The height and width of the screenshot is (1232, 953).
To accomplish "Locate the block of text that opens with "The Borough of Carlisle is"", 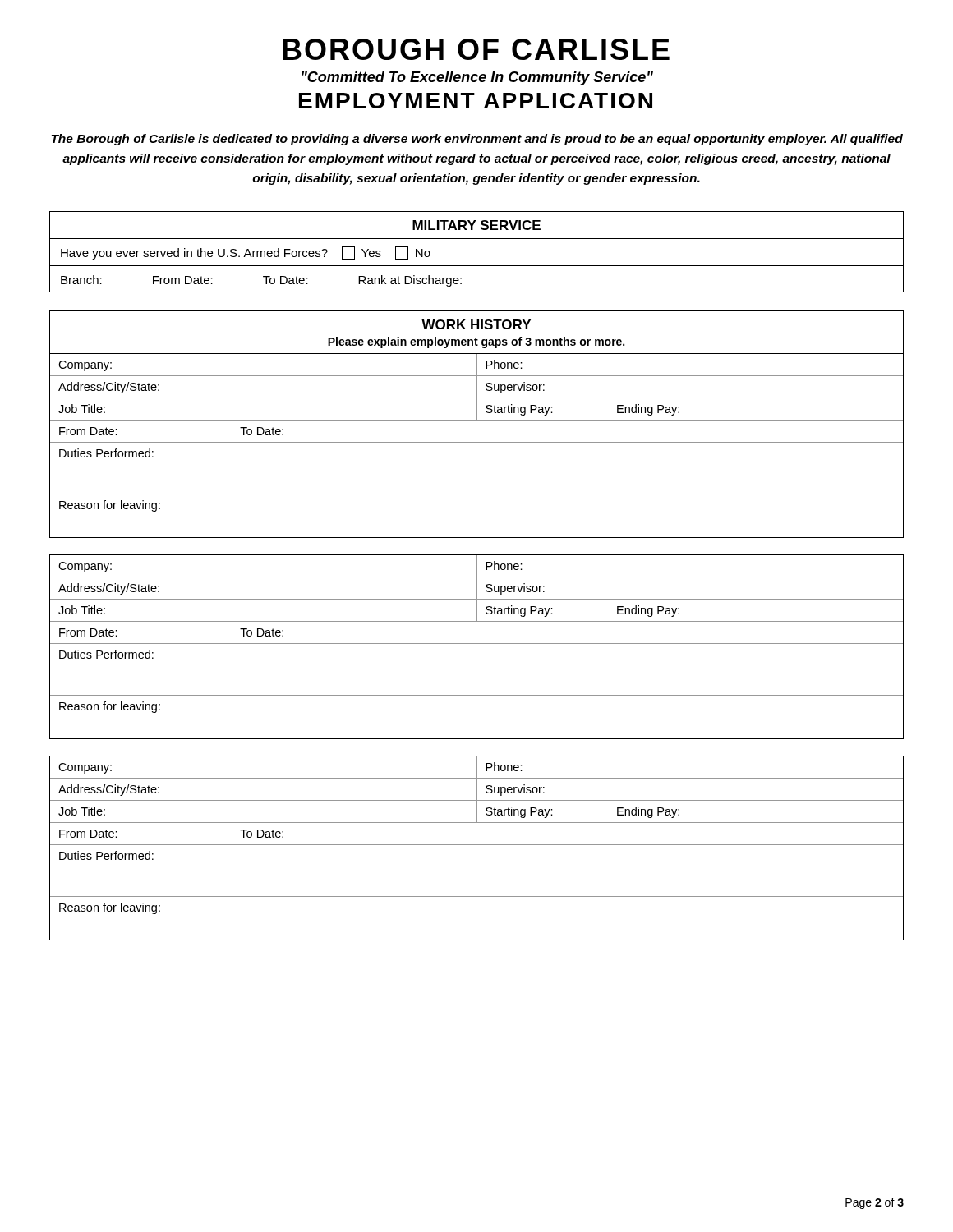I will click(x=476, y=158).
